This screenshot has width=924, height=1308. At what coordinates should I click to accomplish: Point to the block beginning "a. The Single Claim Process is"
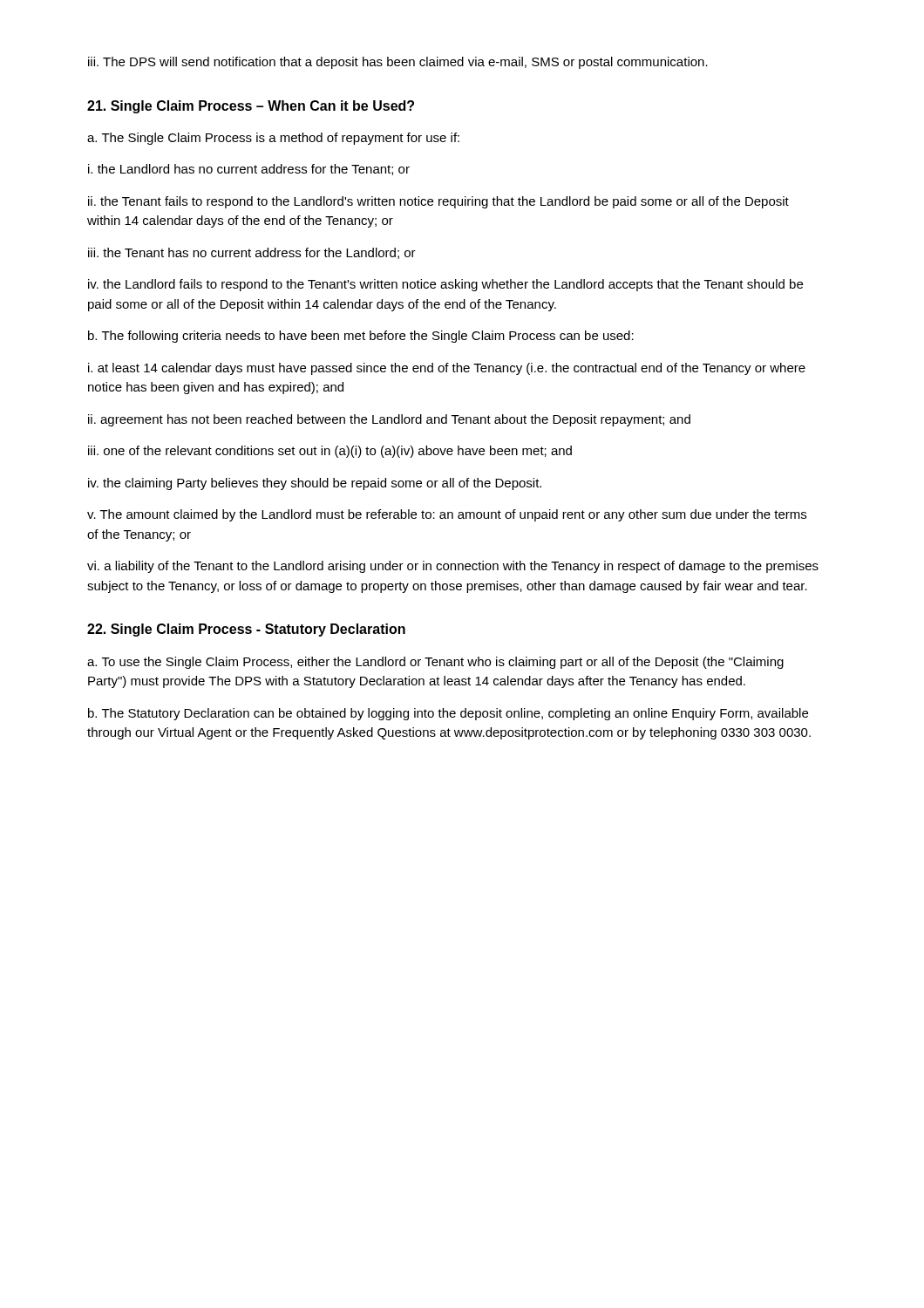click(x=274, y=137)
